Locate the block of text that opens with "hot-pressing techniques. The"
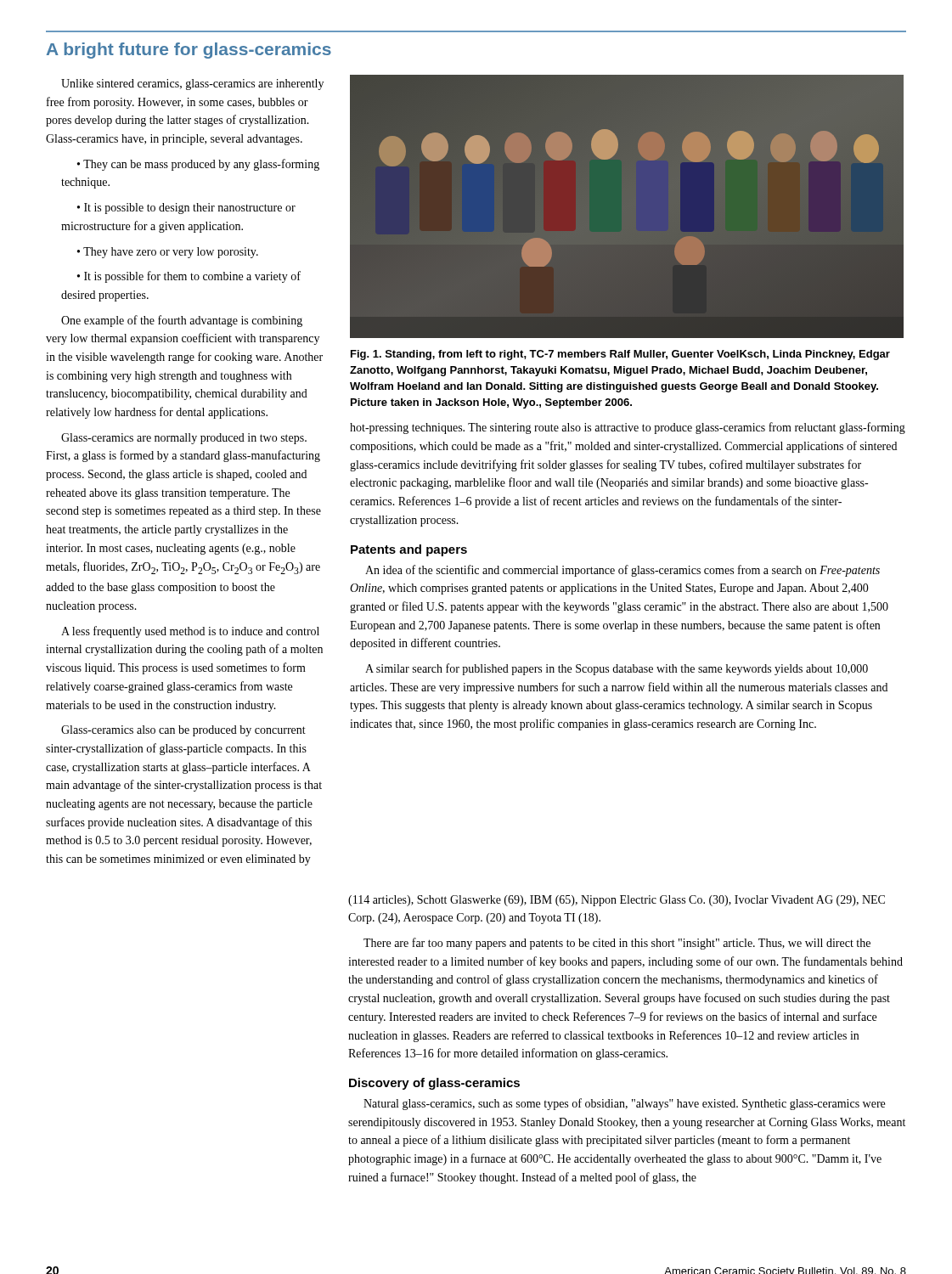This screenshot has height=1274, width=952. point(628,474)
